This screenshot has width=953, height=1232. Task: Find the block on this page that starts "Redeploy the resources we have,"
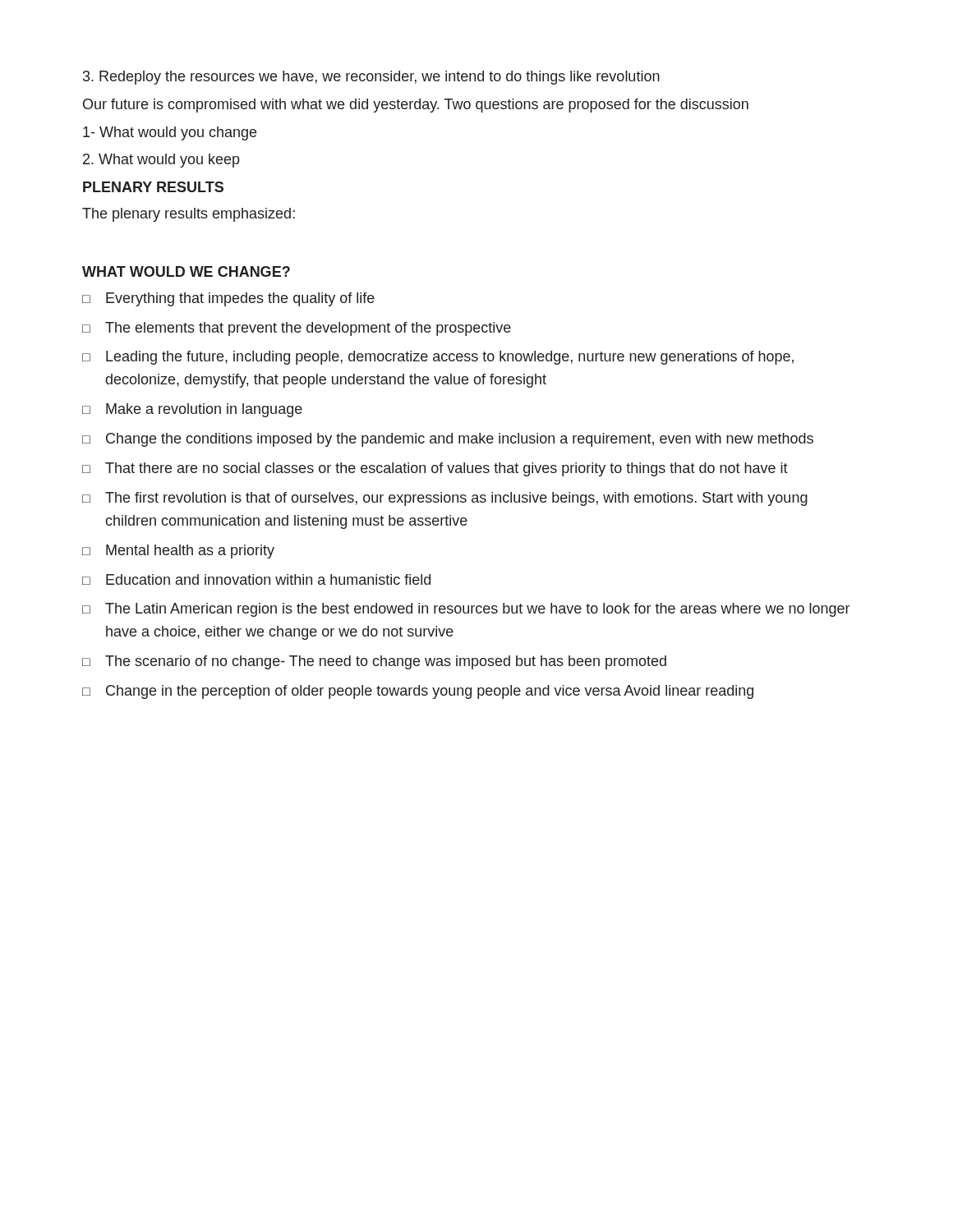point(371,76)
